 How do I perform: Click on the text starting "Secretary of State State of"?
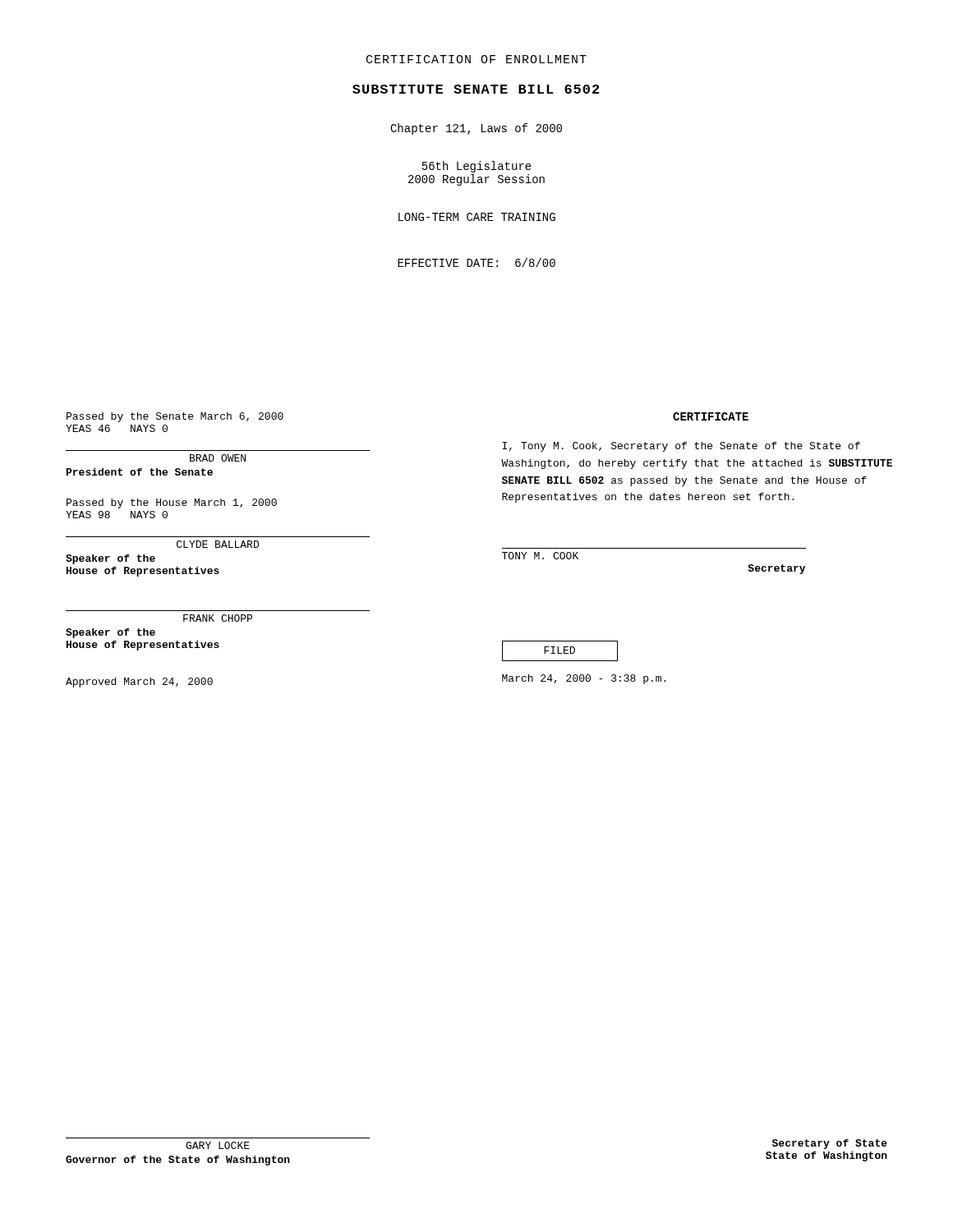[826, 1150]
